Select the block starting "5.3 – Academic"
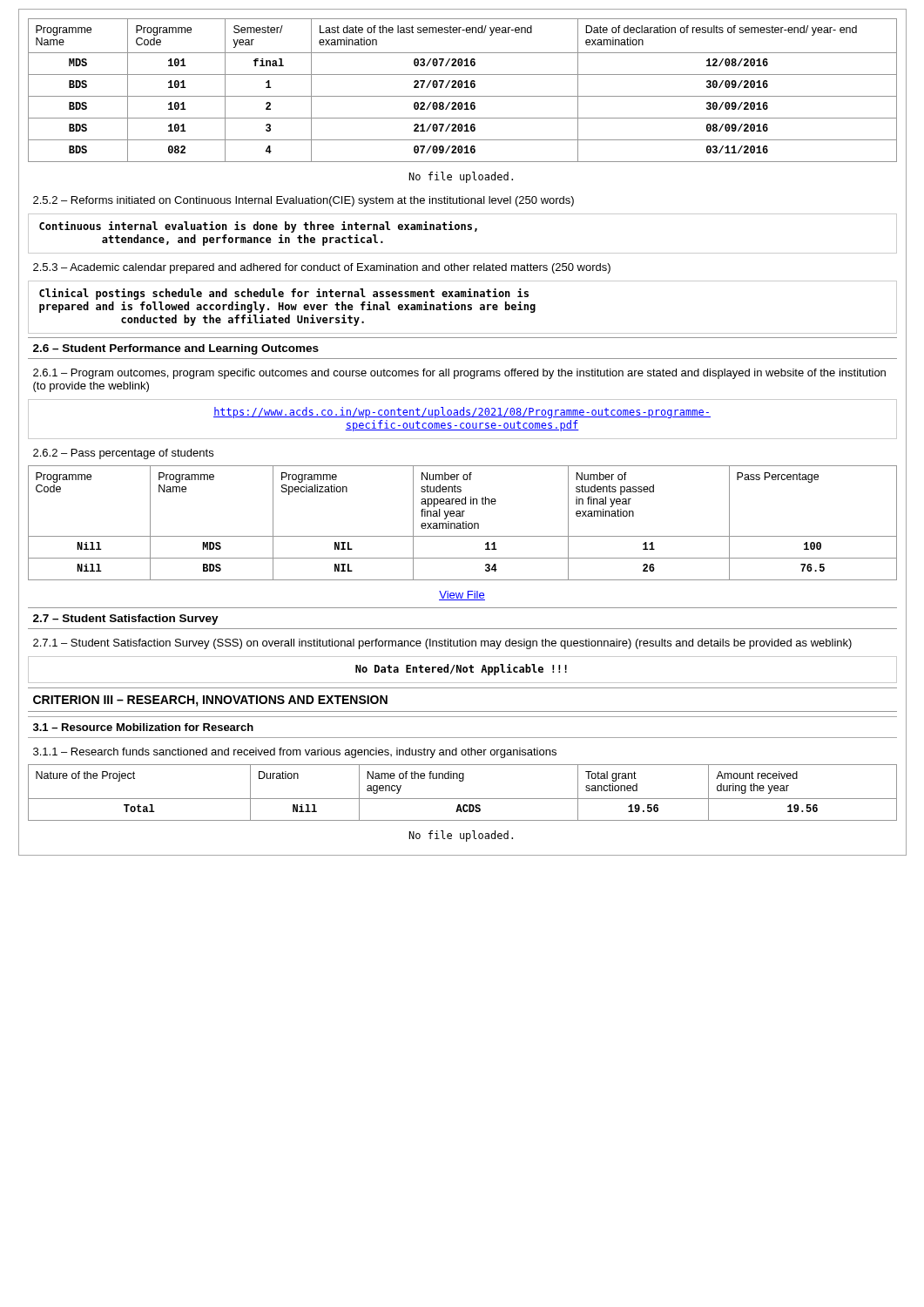The height and width of the screenshot is (1307, 924). [322, 267]
